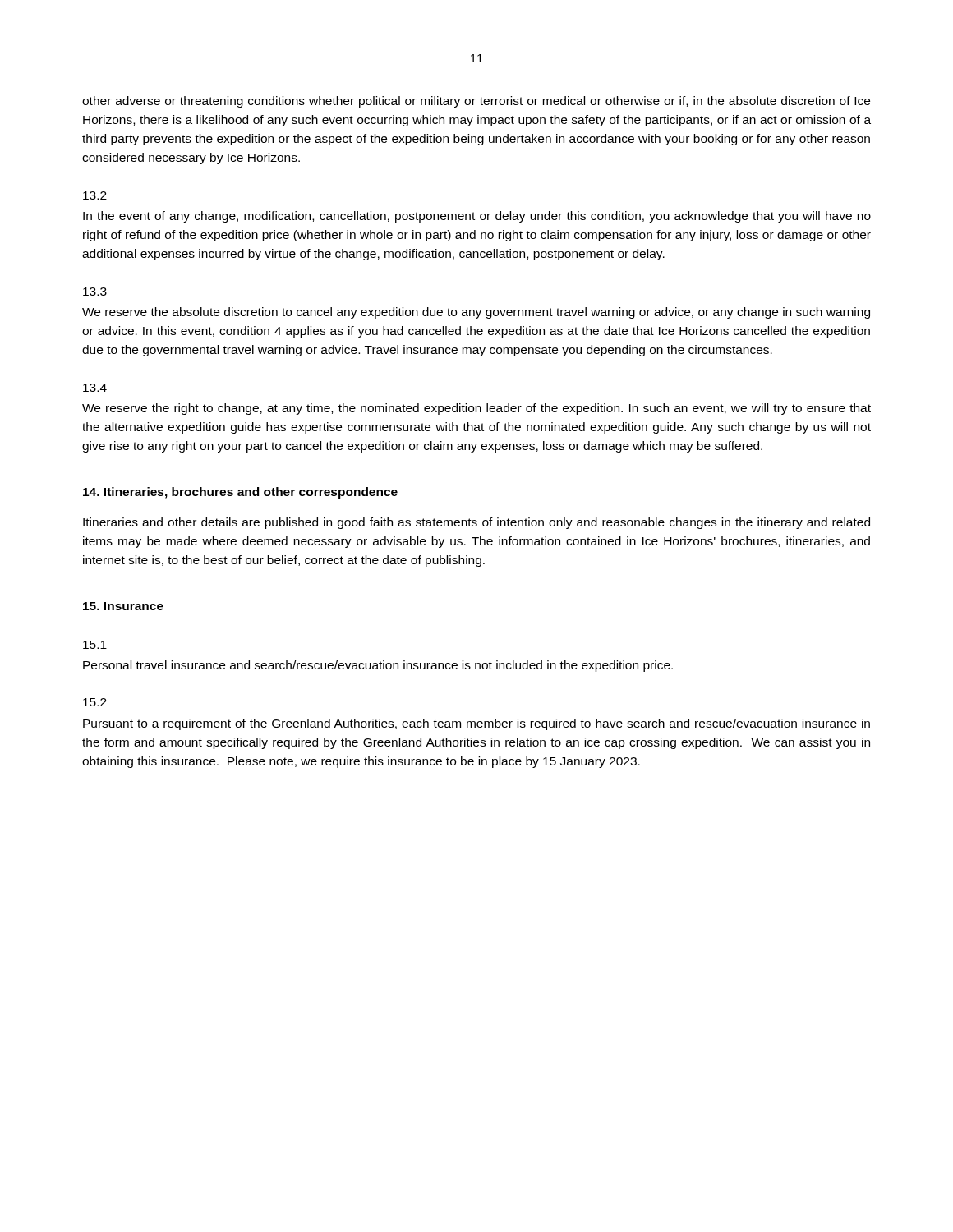Where is the passage that starts "Itineraries and other details"?
Screen dimensions: 1232x953
click(476, 541)
